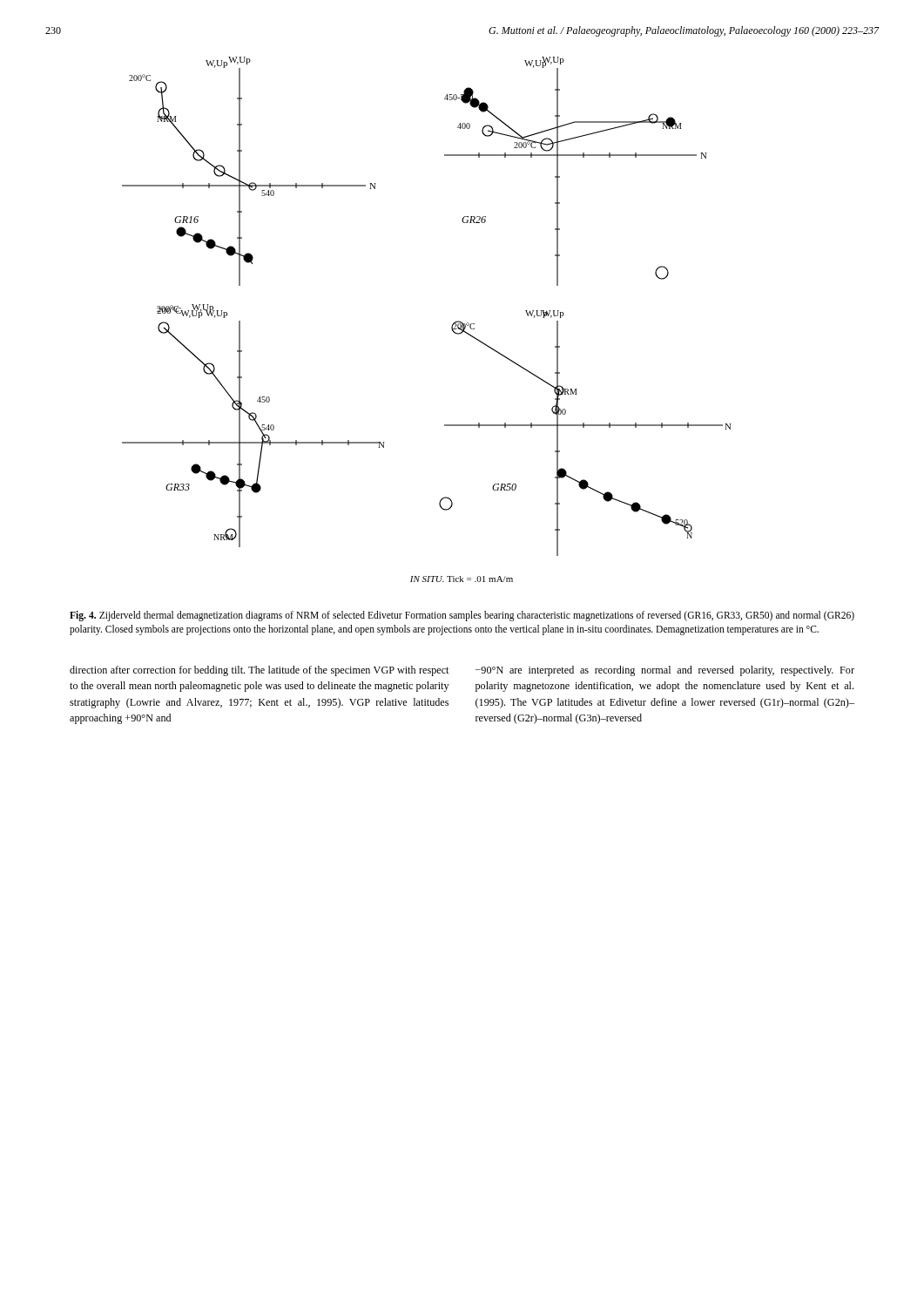Select the text block starting "−90°N are interpreted as recording normal"

665,694
